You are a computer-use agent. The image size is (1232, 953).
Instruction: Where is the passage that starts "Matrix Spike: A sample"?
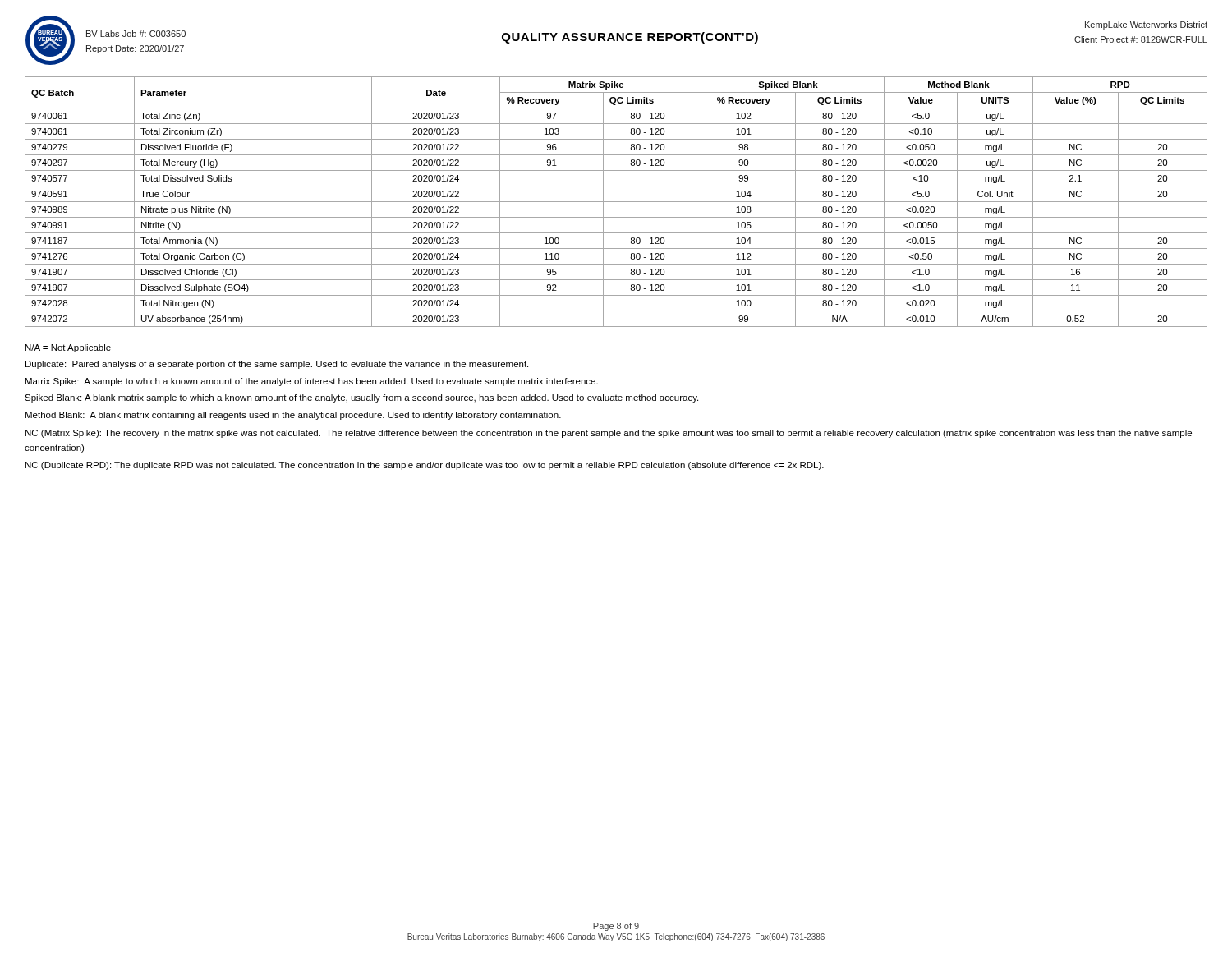coord(312,381)
